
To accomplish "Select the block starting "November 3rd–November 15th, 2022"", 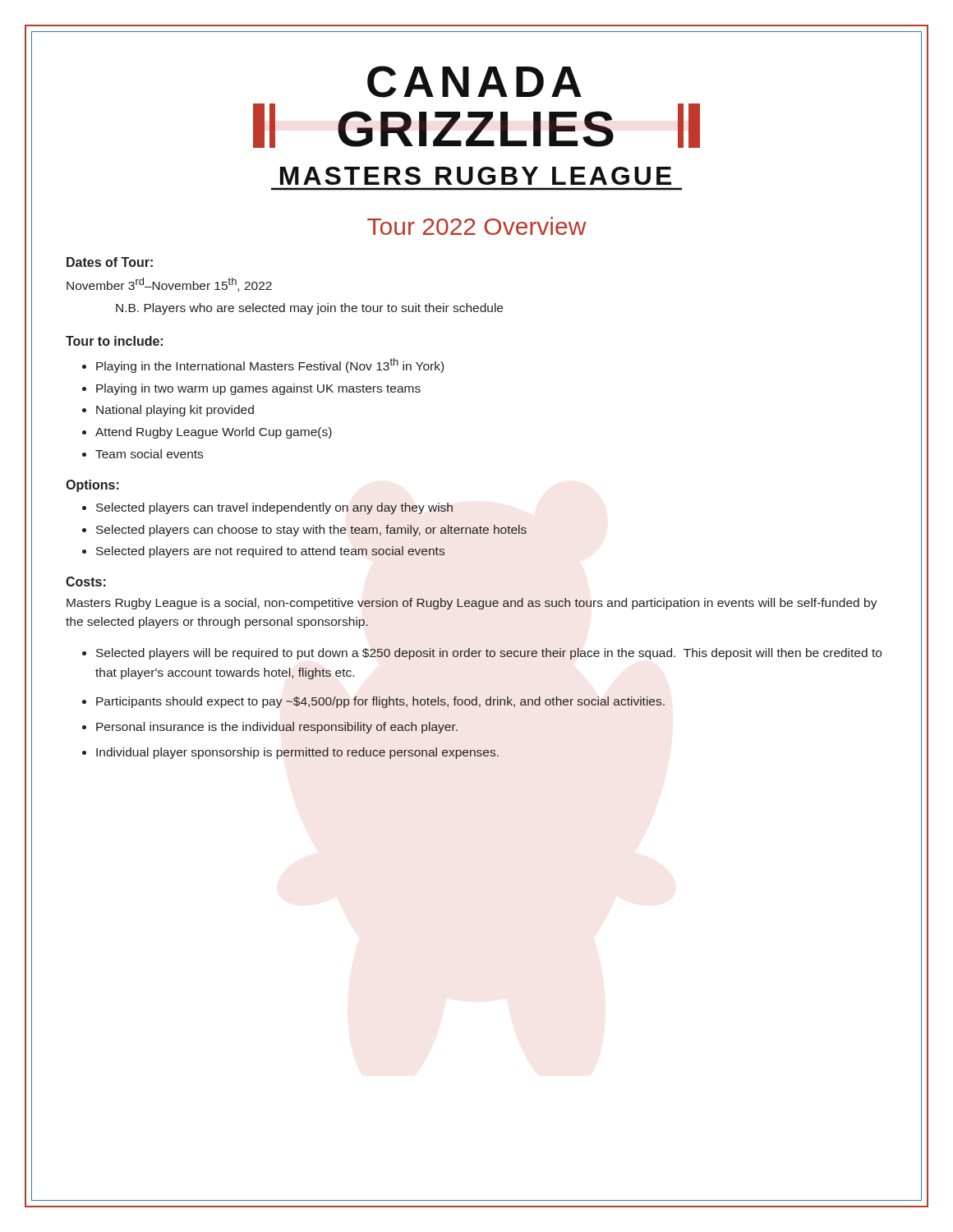I will click(169, 284).
